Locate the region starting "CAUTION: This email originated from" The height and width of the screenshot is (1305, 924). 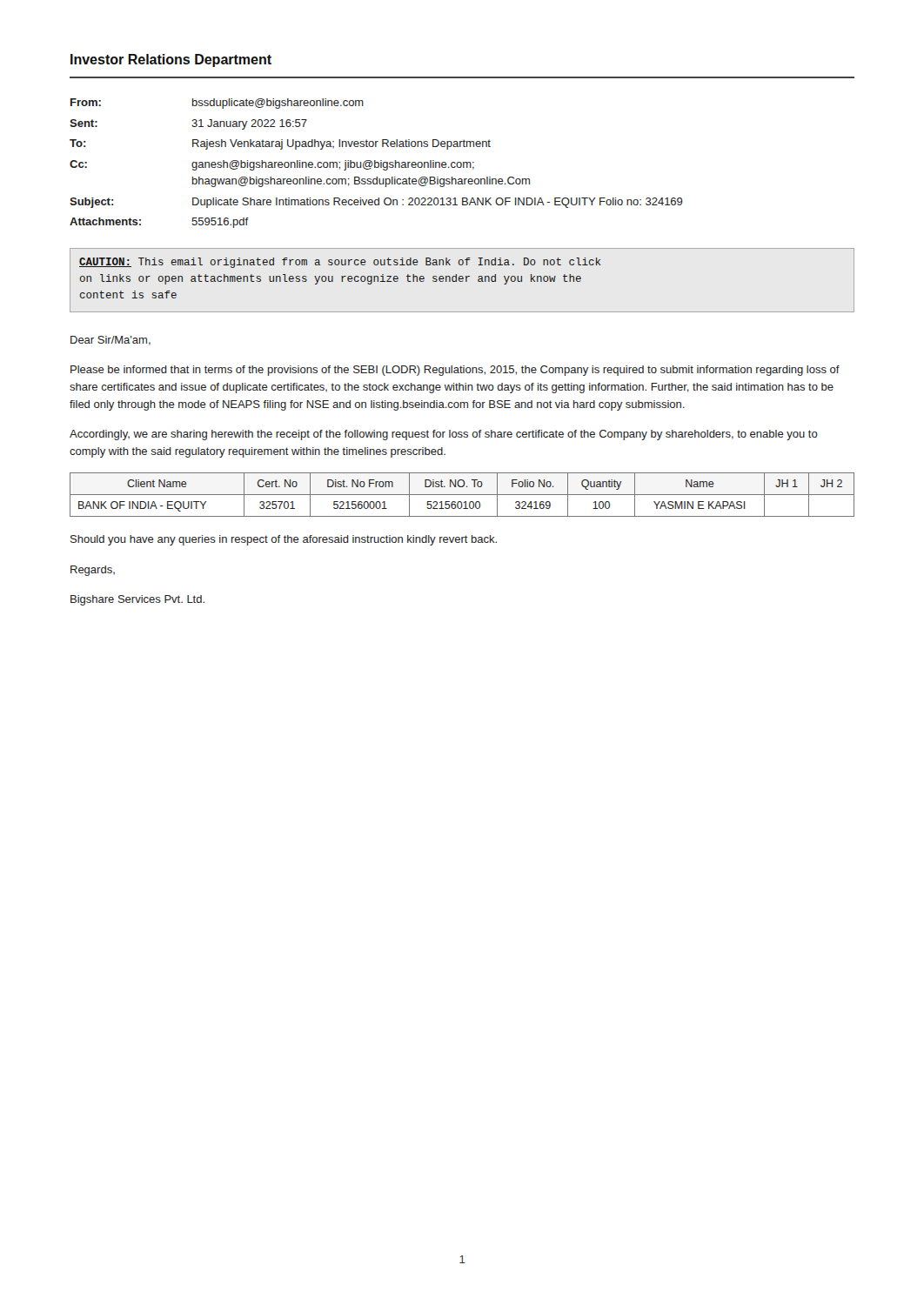pos(340,279)
